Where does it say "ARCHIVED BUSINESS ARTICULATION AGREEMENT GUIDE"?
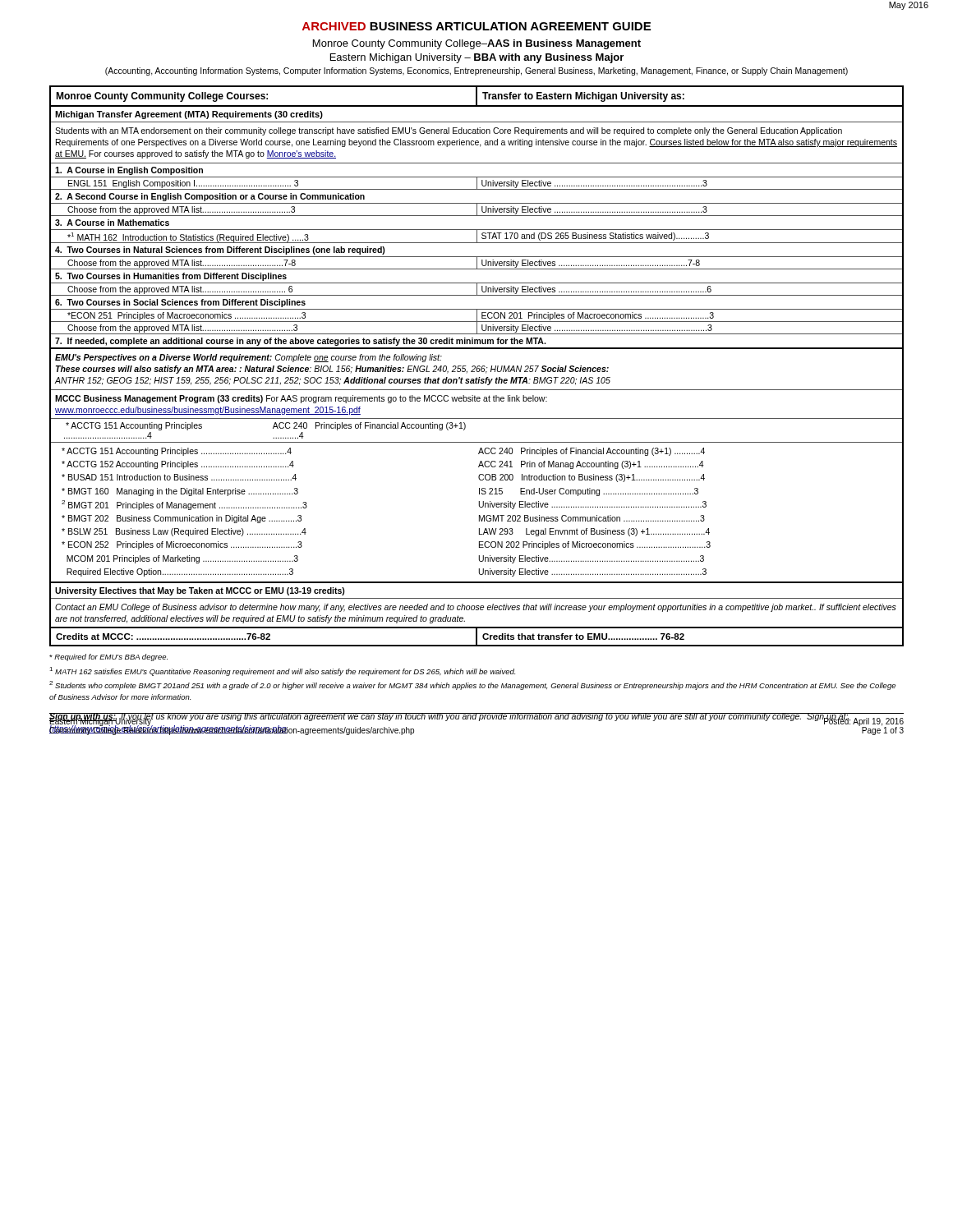The image size is (953, 1232). (x=476, y=26)
